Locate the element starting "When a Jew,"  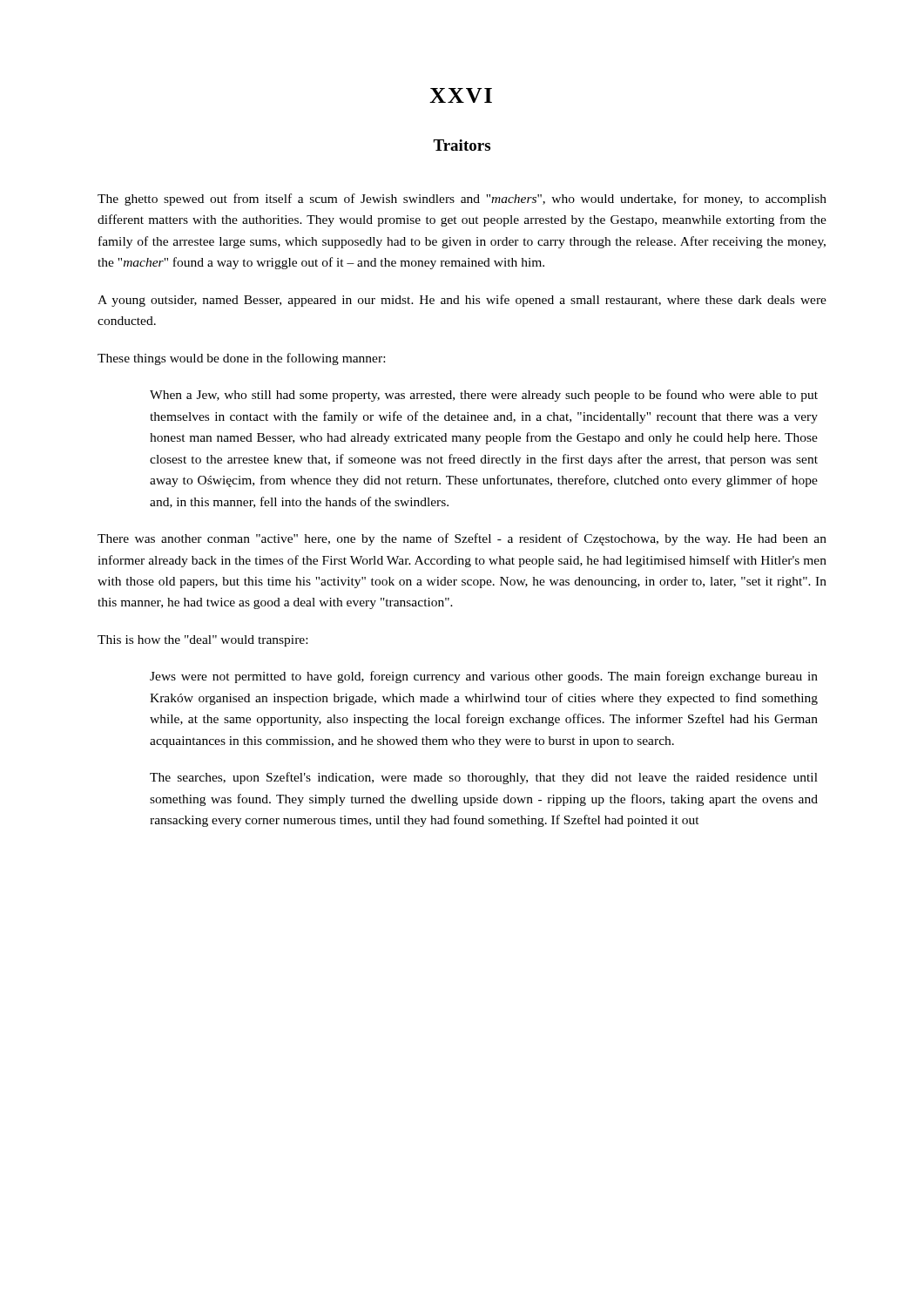[x=484, y=448]
